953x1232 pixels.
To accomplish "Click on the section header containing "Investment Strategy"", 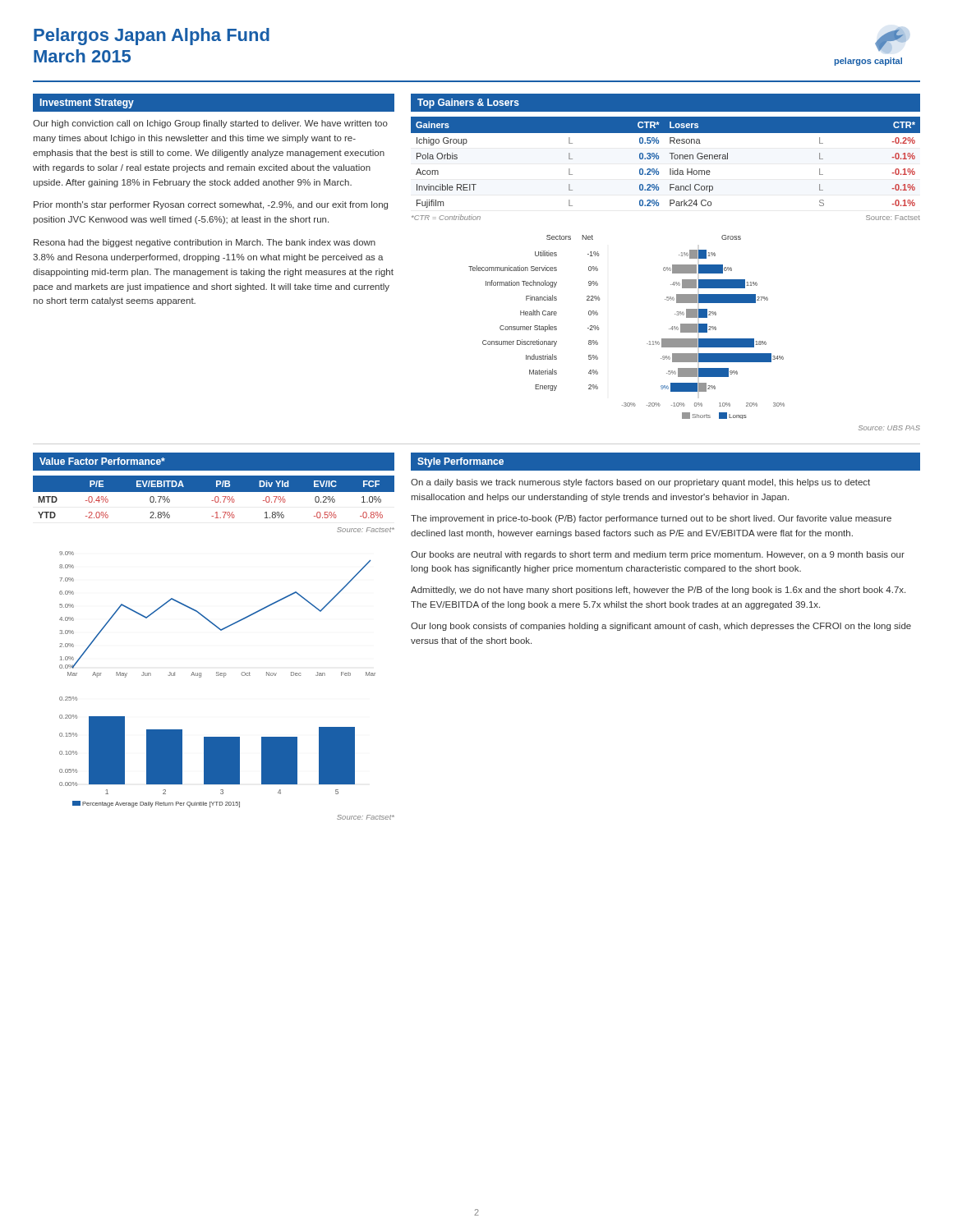I will point(214,103).
